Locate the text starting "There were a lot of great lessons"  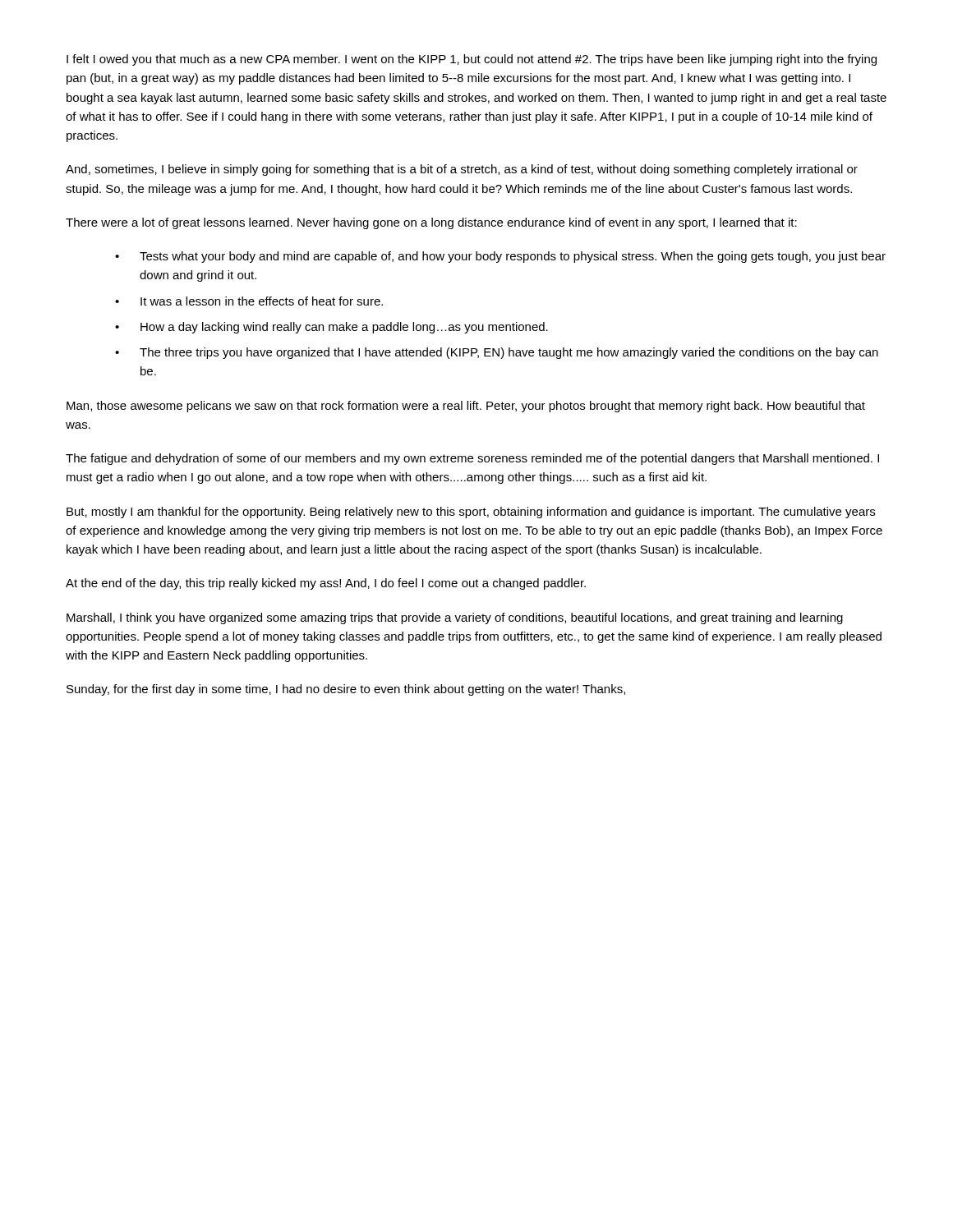click(432, 222)
